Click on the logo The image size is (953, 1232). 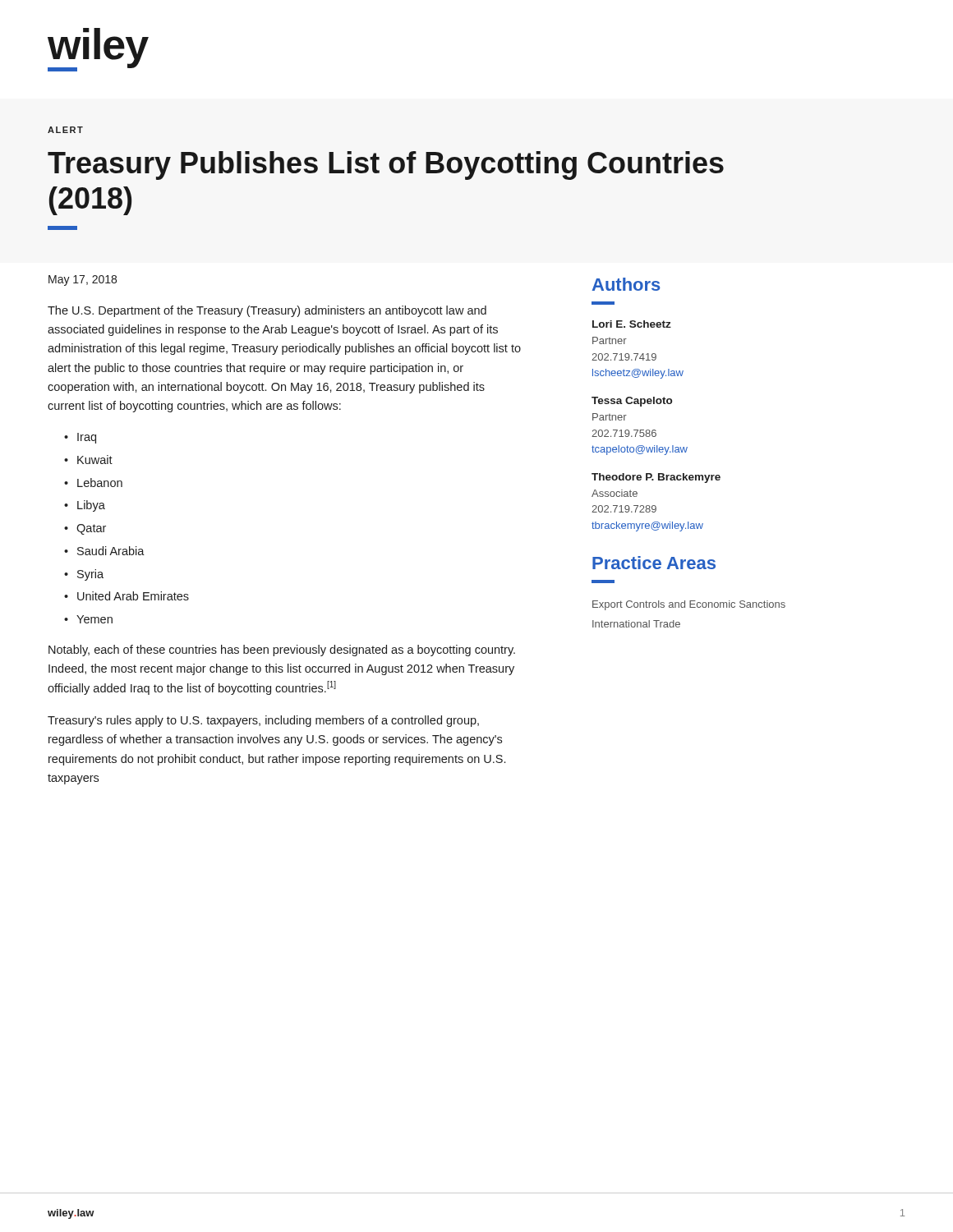[98, 47]
